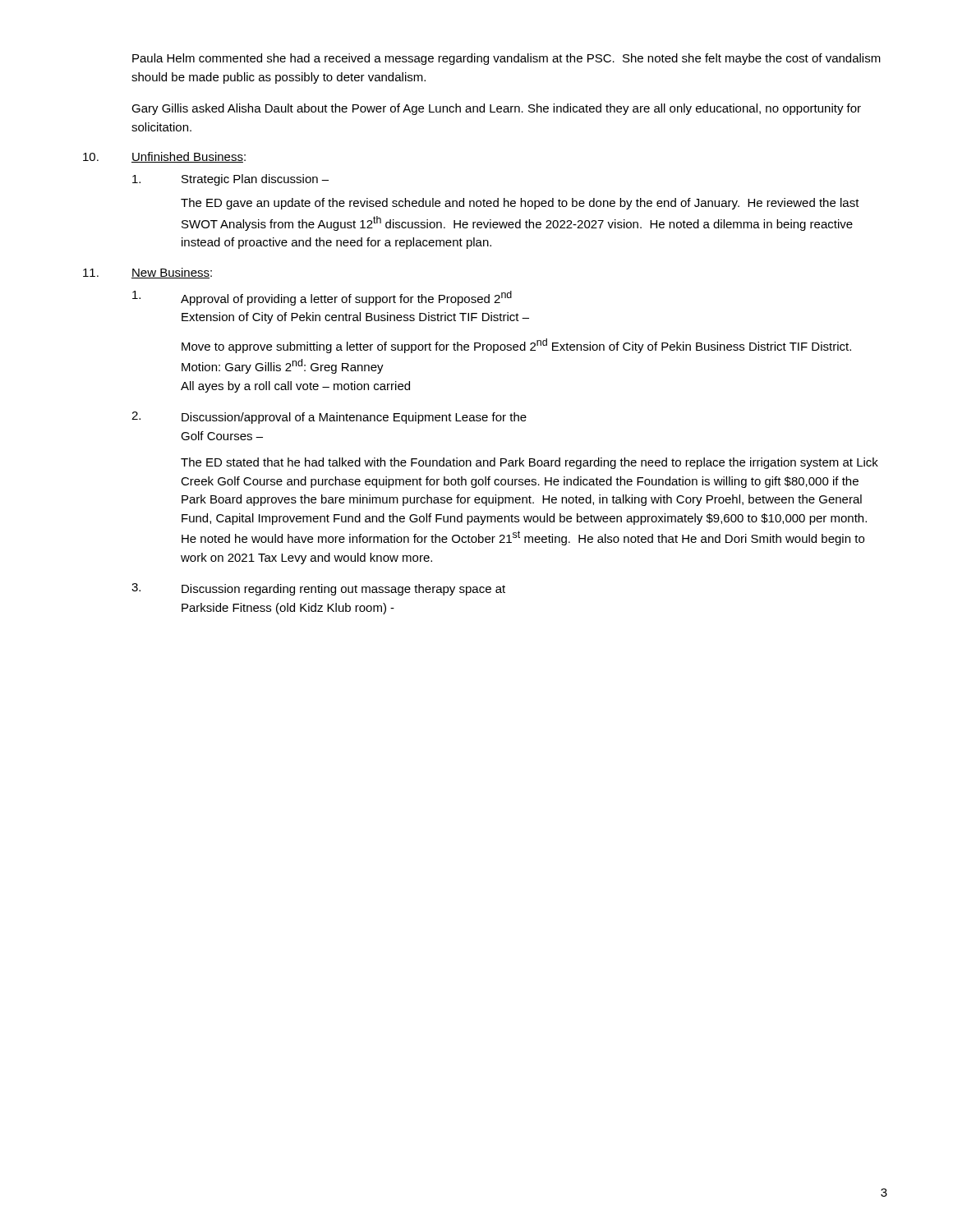Find the block starting "10. Unfinished Business:"
953x1232 pixels.
(x=164, y=157)
